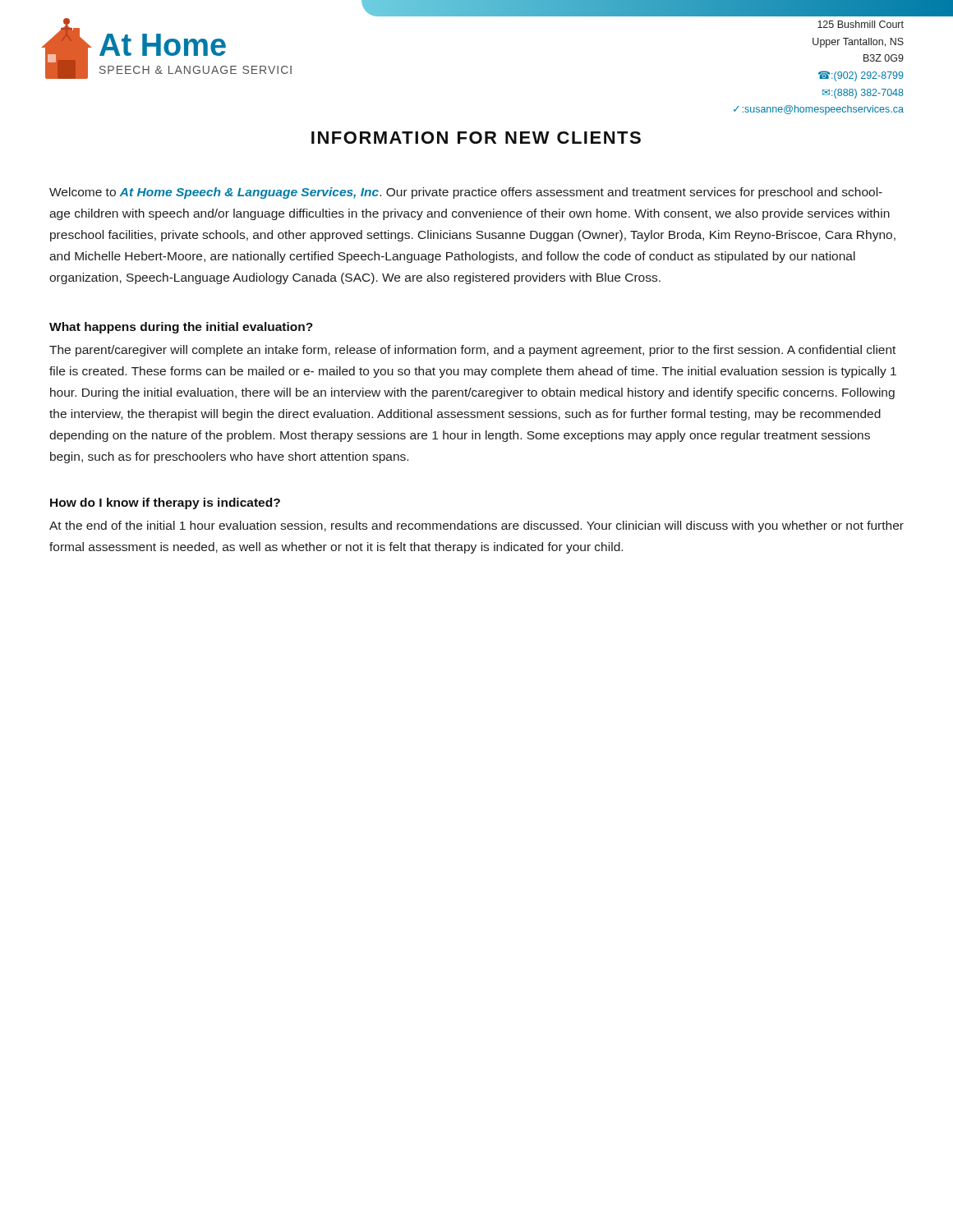Point to the text block starting "What happens during"
Screen dimensions: 1232x953
click(181, 327)
